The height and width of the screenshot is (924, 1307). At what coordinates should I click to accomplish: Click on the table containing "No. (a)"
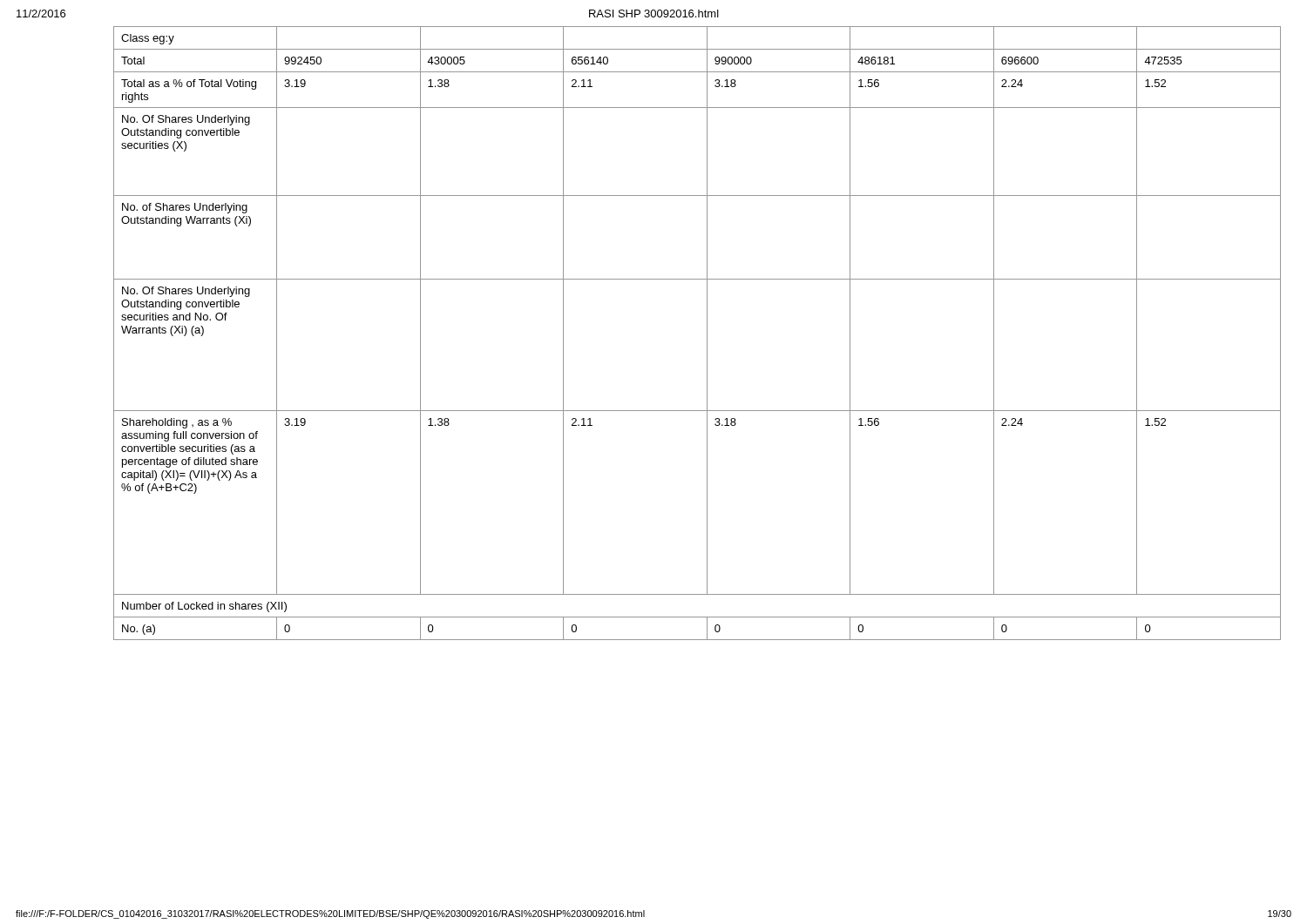(x=697, y=333)
